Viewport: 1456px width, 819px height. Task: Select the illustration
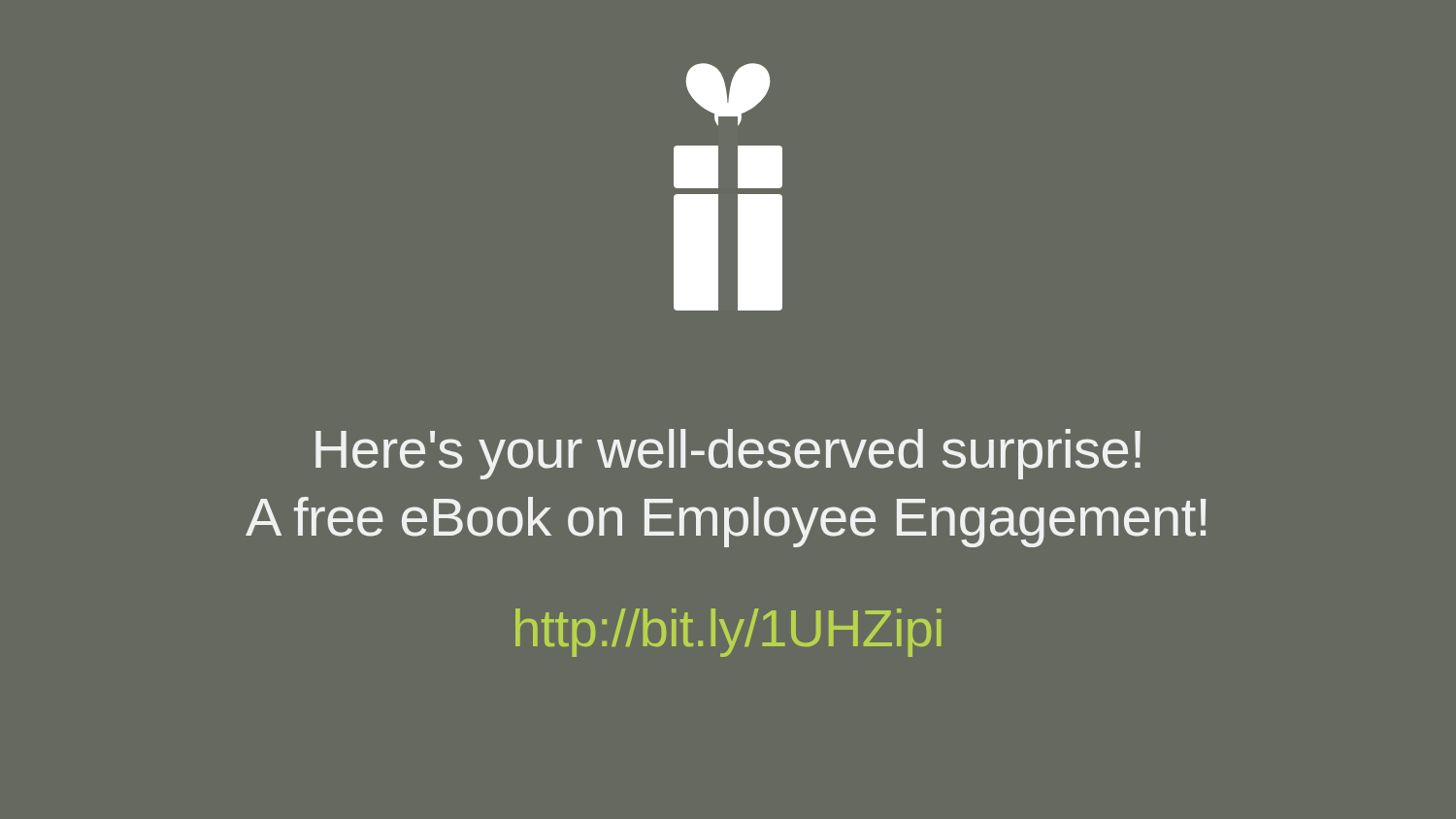pos(728,202)
